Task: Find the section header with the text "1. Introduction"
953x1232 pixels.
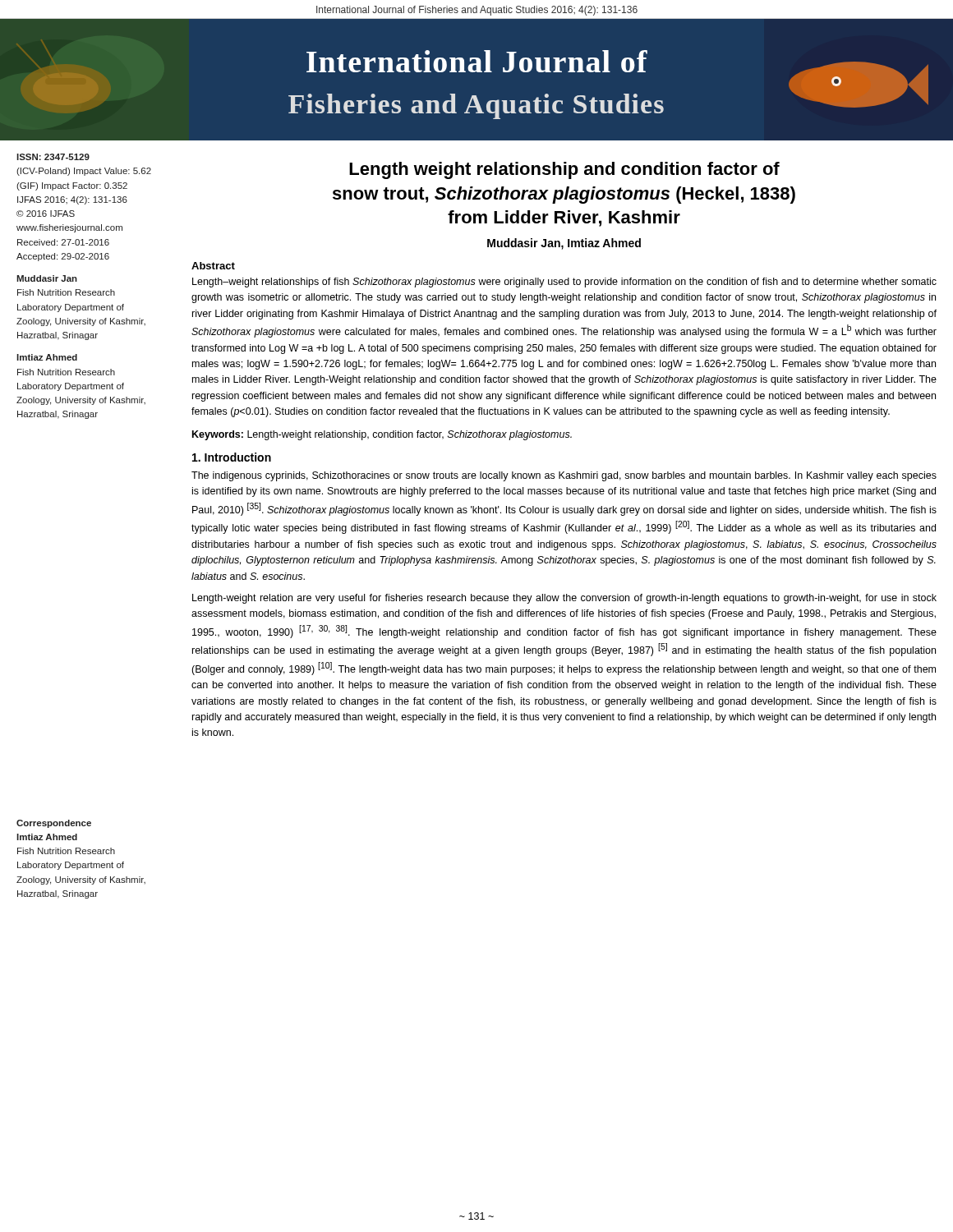Action: (x=231, y=457)
